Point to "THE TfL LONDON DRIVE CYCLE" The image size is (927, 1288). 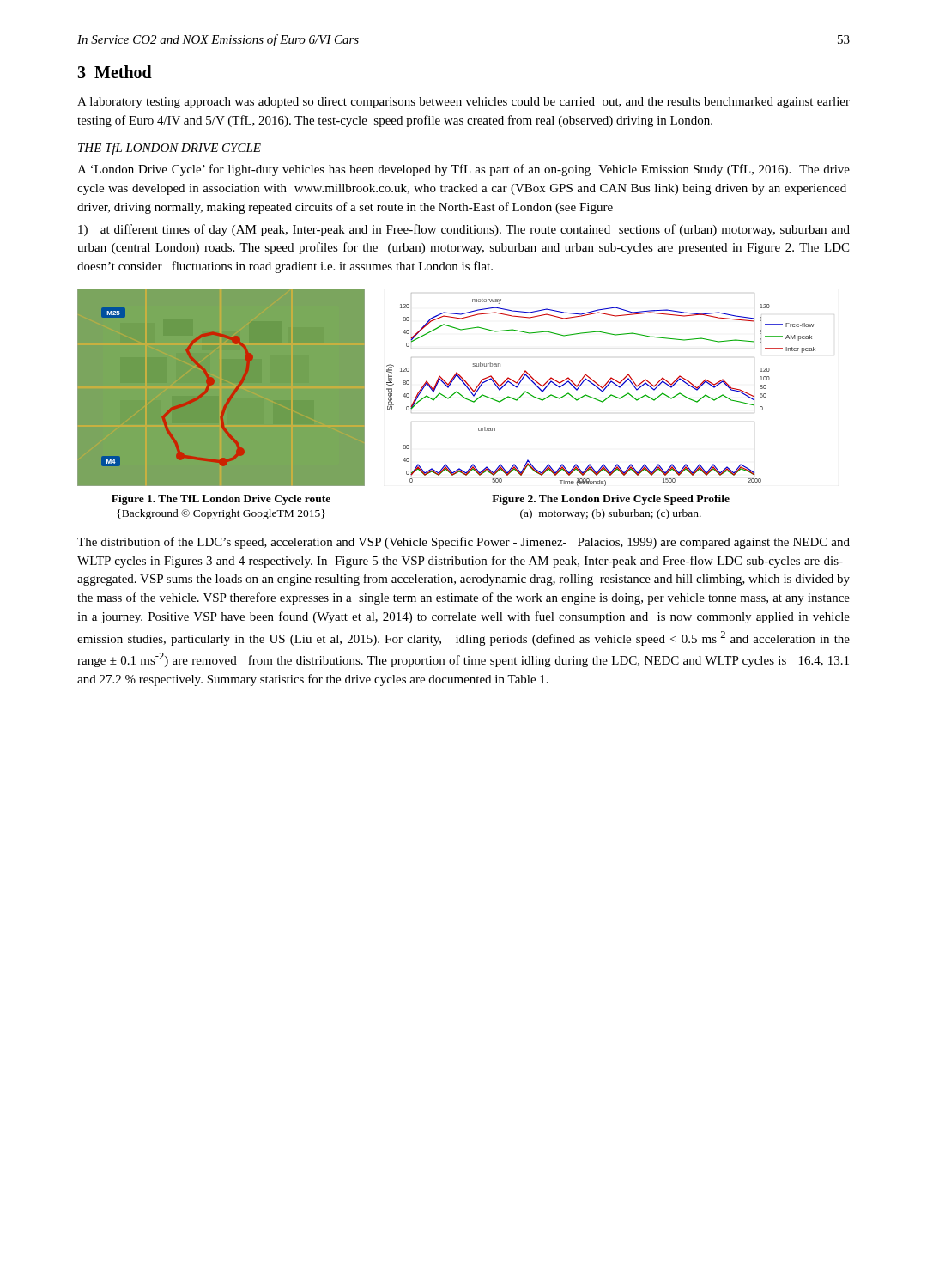tap(169, 147)
